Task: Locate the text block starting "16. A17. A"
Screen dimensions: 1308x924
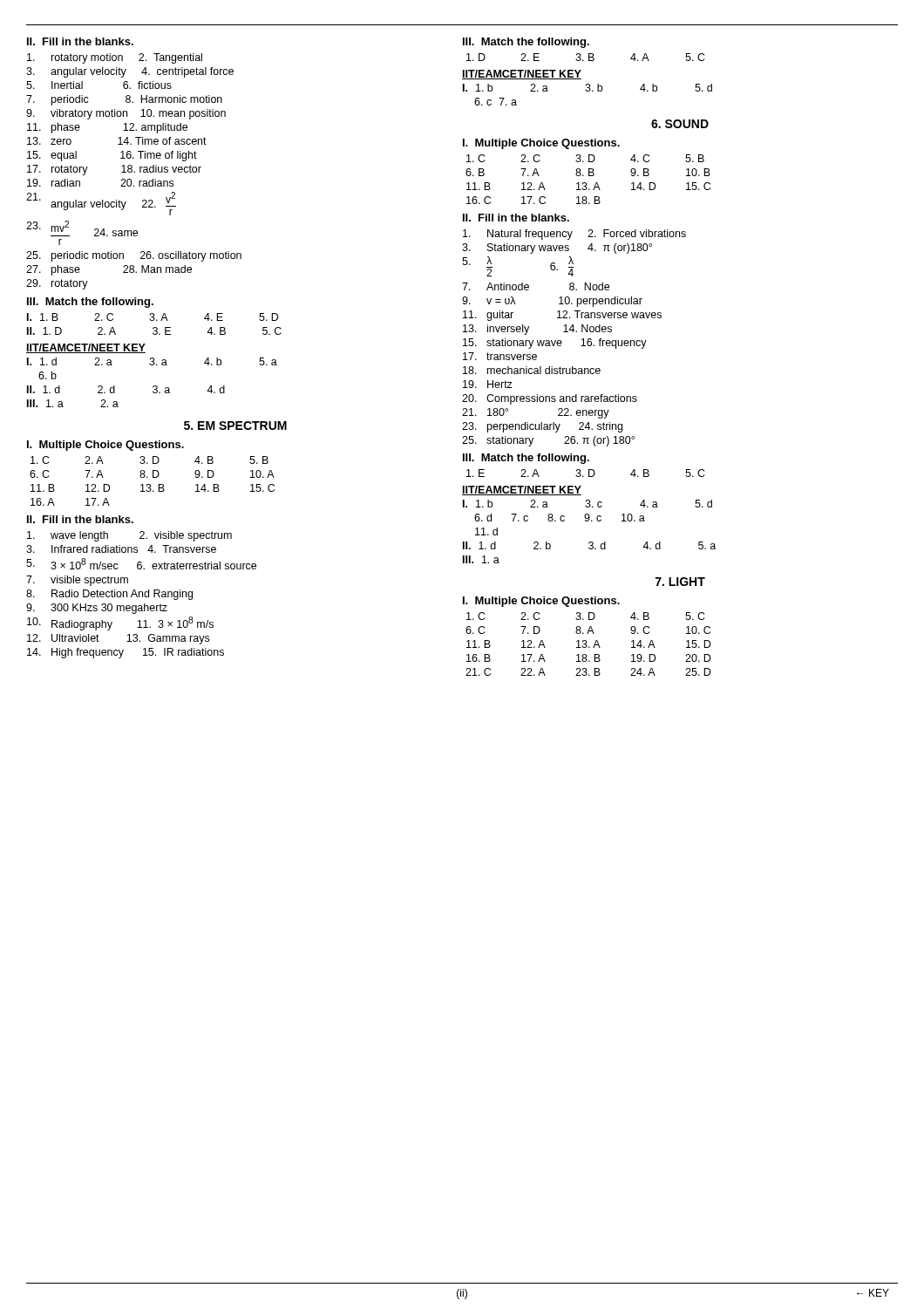Action: pyautogui.click(x=81, y=502)
